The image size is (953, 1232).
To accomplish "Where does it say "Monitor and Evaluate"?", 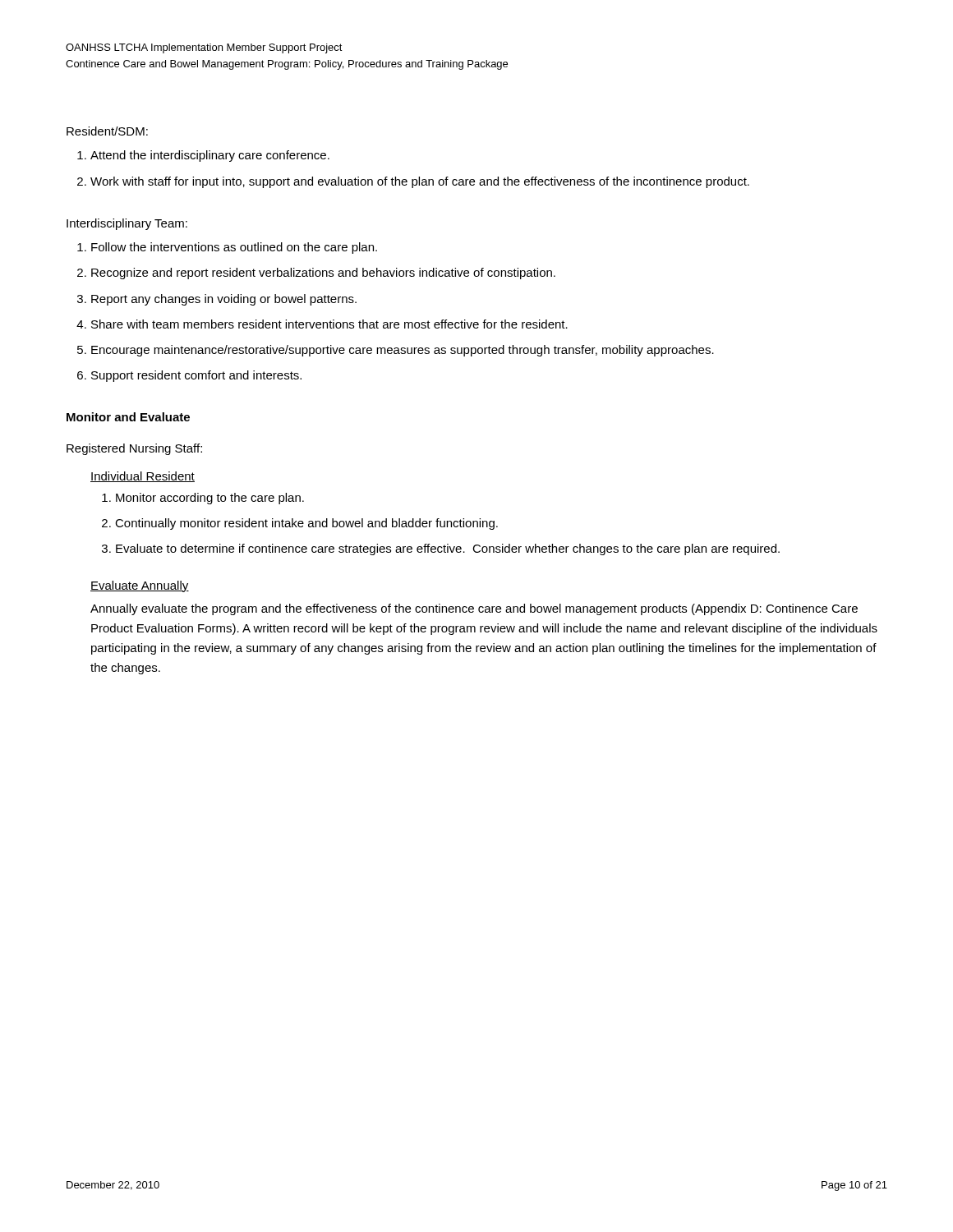I will [x=128, y=416].
